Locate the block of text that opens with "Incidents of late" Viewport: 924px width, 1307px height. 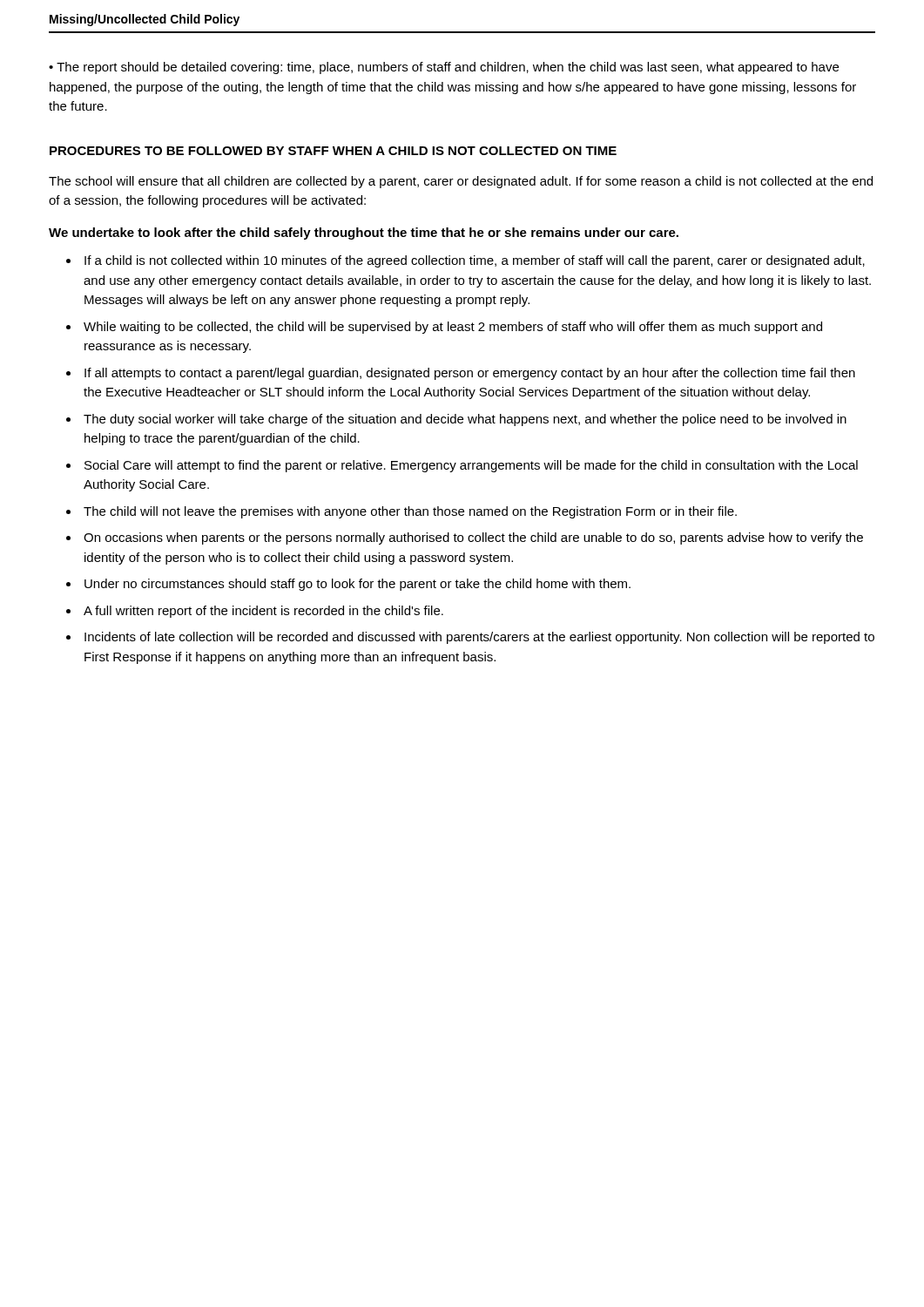pos(479,646)
